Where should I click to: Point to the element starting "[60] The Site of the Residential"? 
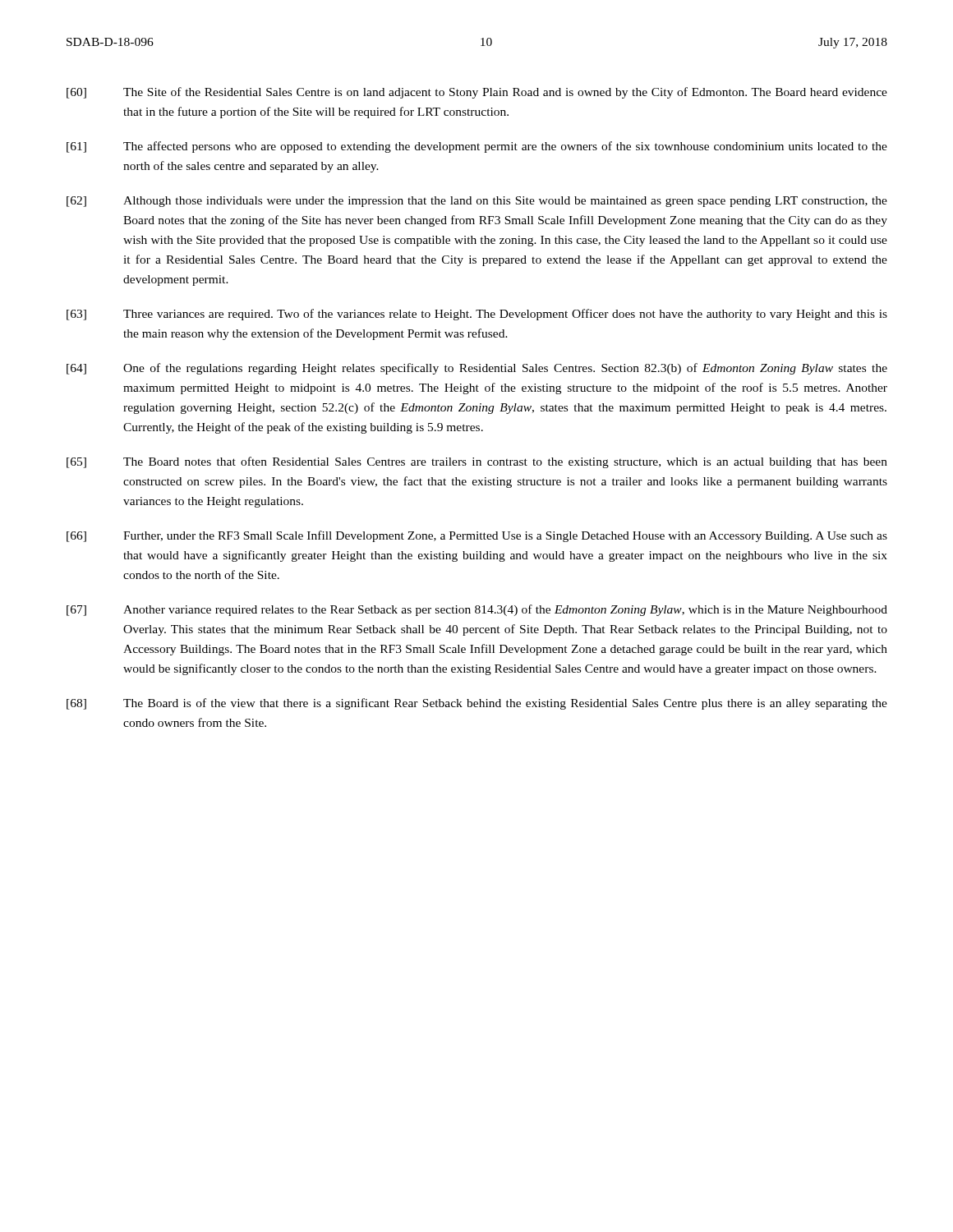click(x=476, y=102)
